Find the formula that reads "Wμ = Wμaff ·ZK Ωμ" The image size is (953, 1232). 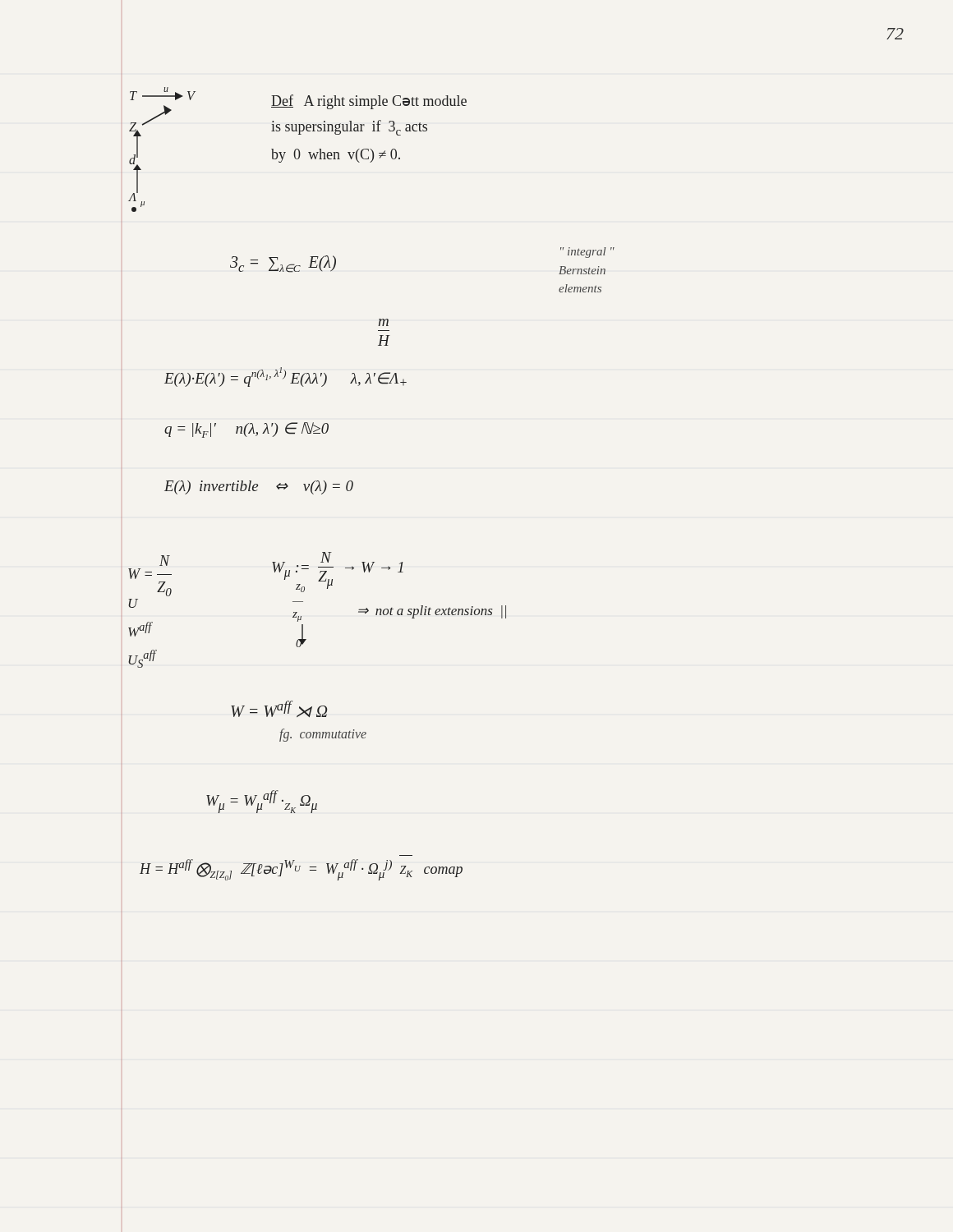(x=261, y=801)
